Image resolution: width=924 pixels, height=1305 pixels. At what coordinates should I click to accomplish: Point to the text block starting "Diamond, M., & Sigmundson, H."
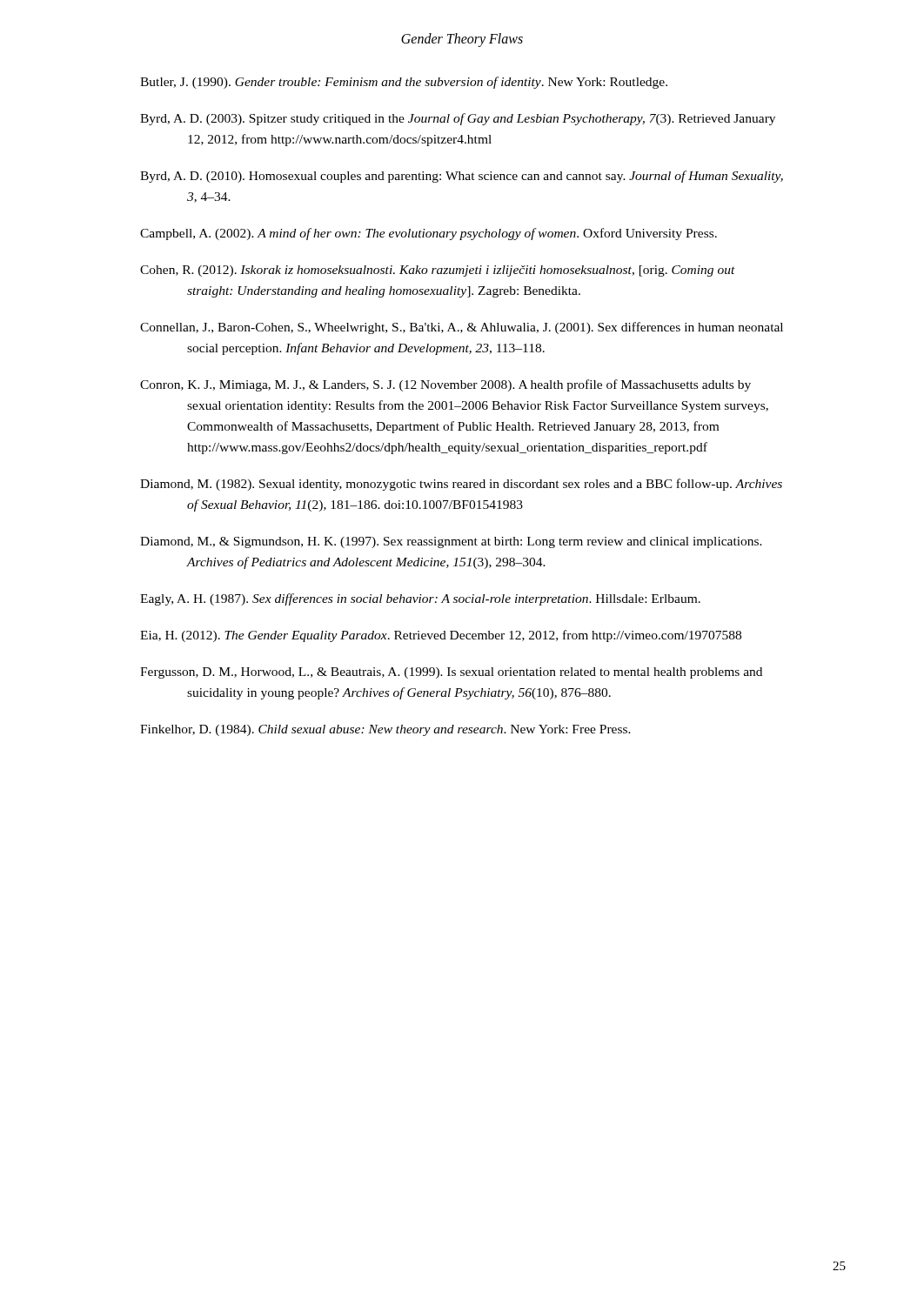tap(451, 551)
